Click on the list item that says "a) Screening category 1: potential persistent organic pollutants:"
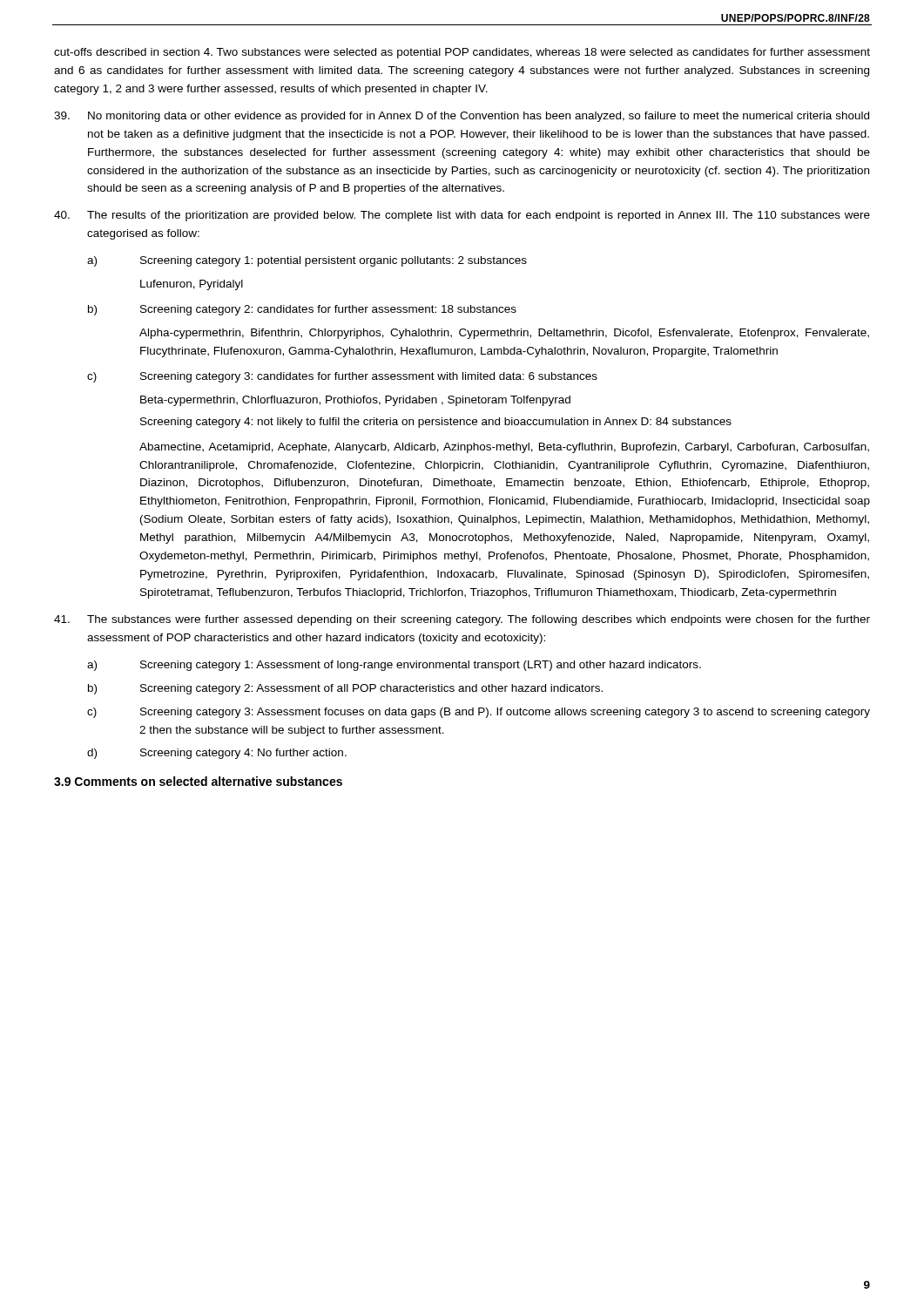 click(462, 261)
